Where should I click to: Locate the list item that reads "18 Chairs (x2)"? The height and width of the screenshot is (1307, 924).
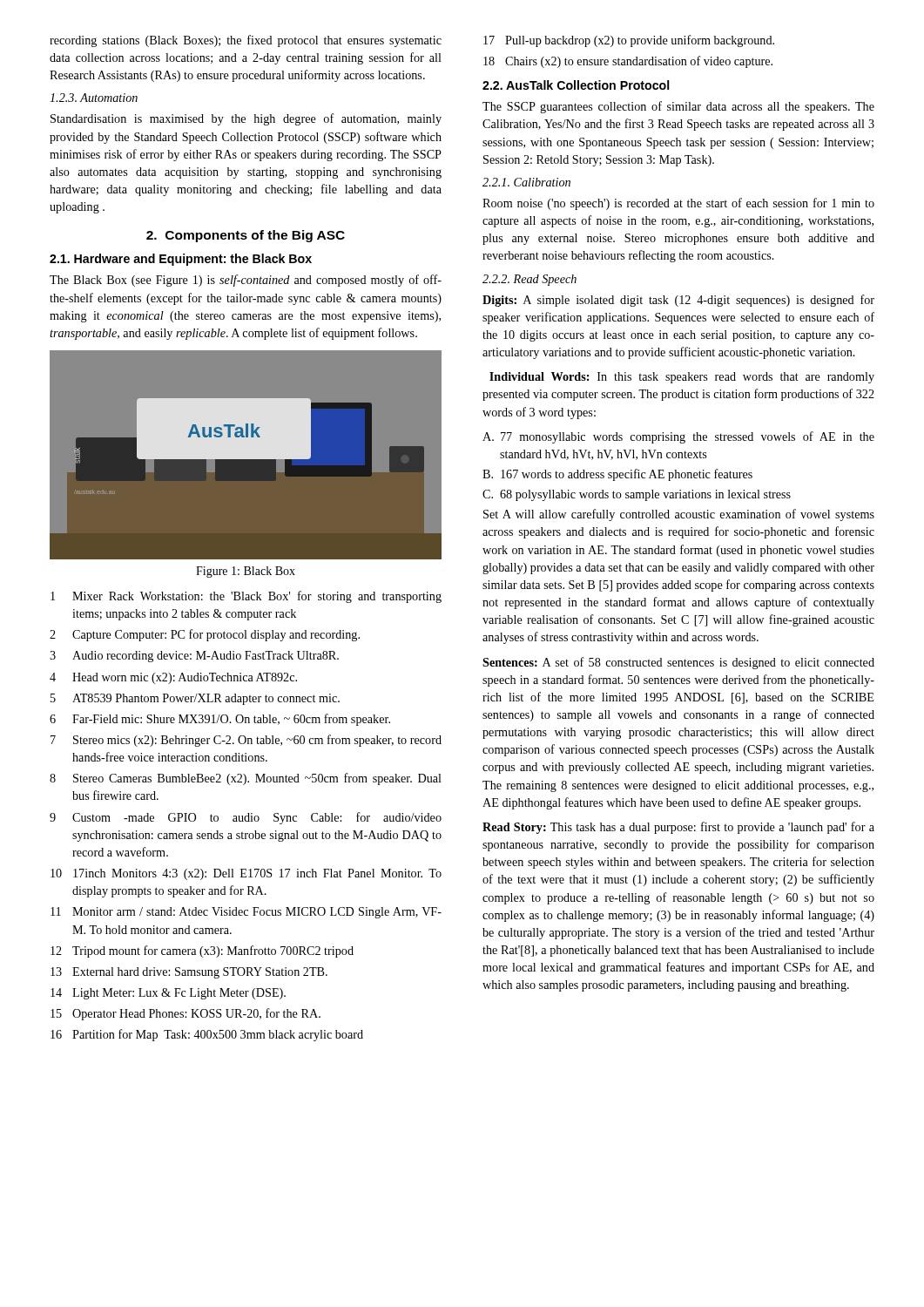678,61
